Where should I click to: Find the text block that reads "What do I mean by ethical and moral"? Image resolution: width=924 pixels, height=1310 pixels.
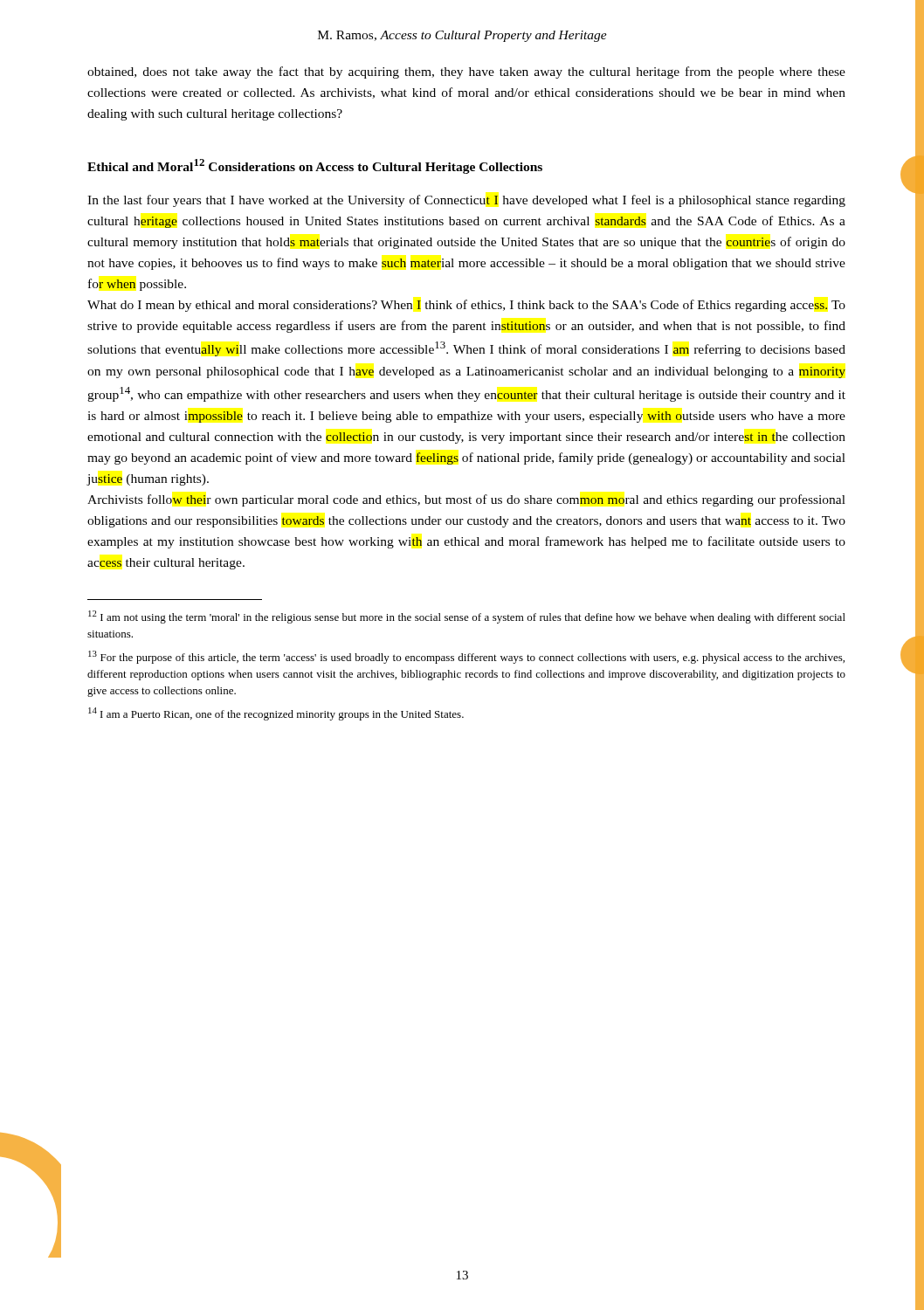[x=466, y=392]
